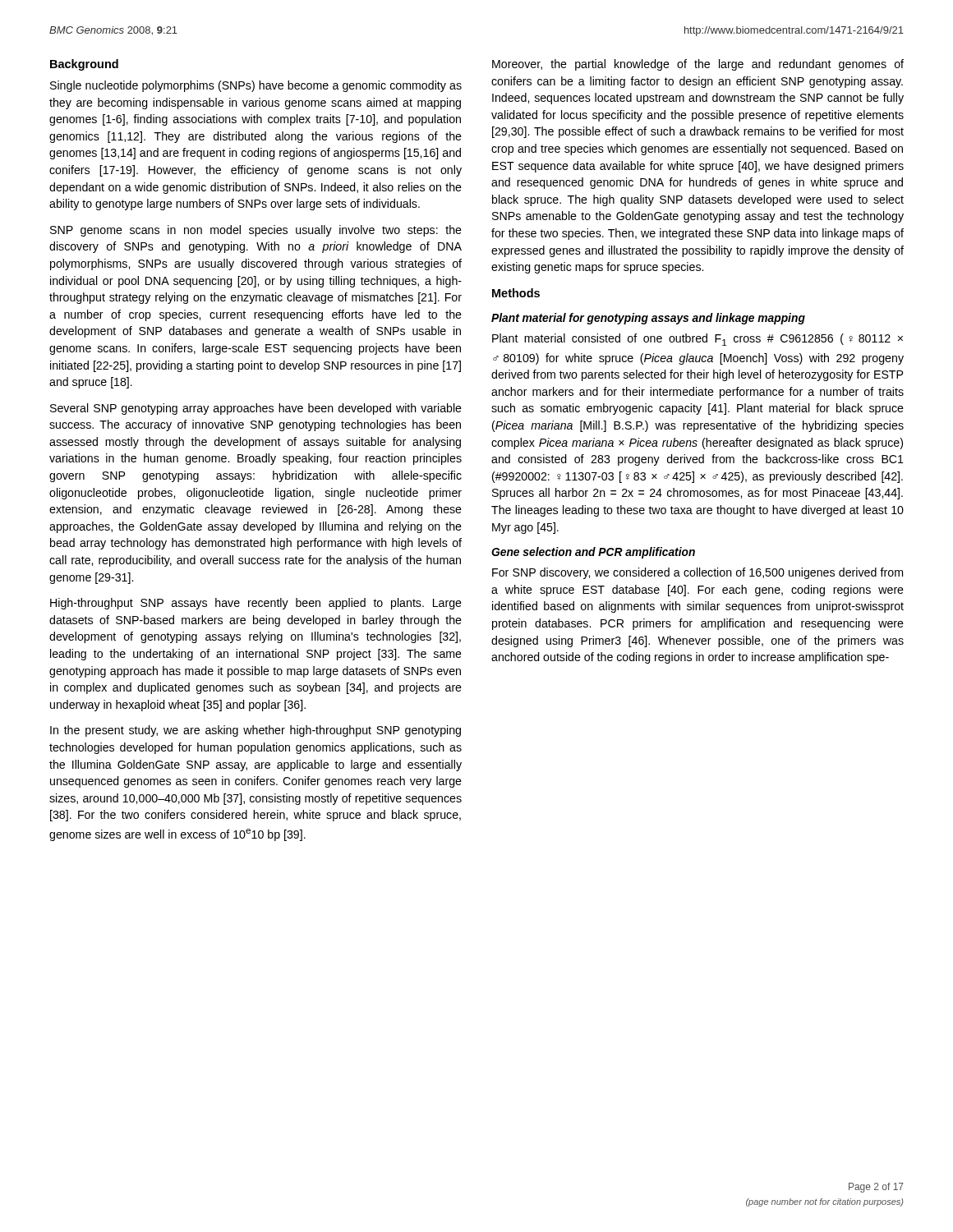This screenshot has width=953, height=1232.
Task: Point to the section header beginning "Plant material for genotyping assays and linkage"
Action: tap(648, 318)
